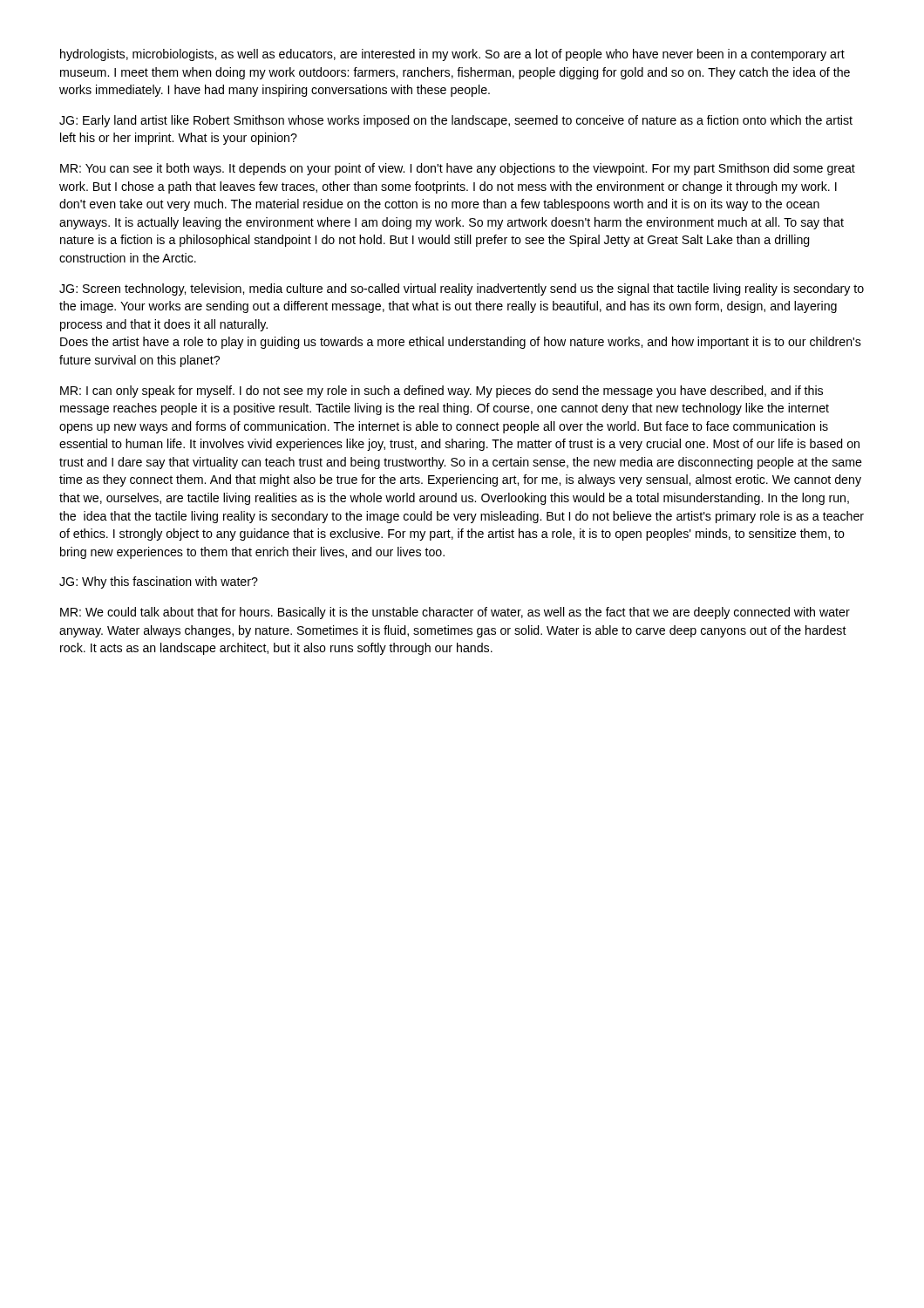Screen dimensions: 1308x924
Task: Find the block on this page that starts "JG: Early land artist like Robert"
Action: pos(456,129)
